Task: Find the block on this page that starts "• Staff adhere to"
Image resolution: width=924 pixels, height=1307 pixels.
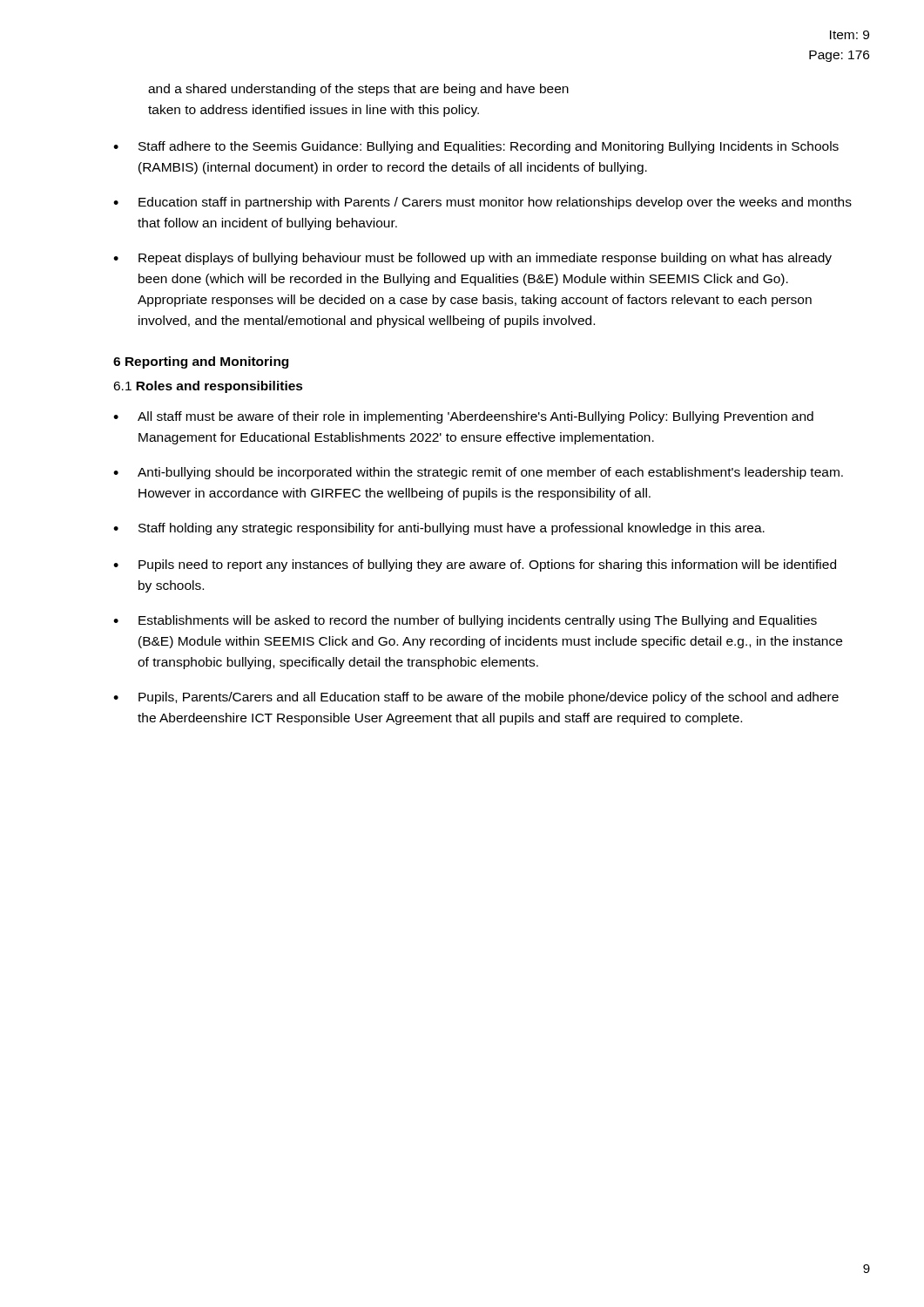Action: (484, 157)
